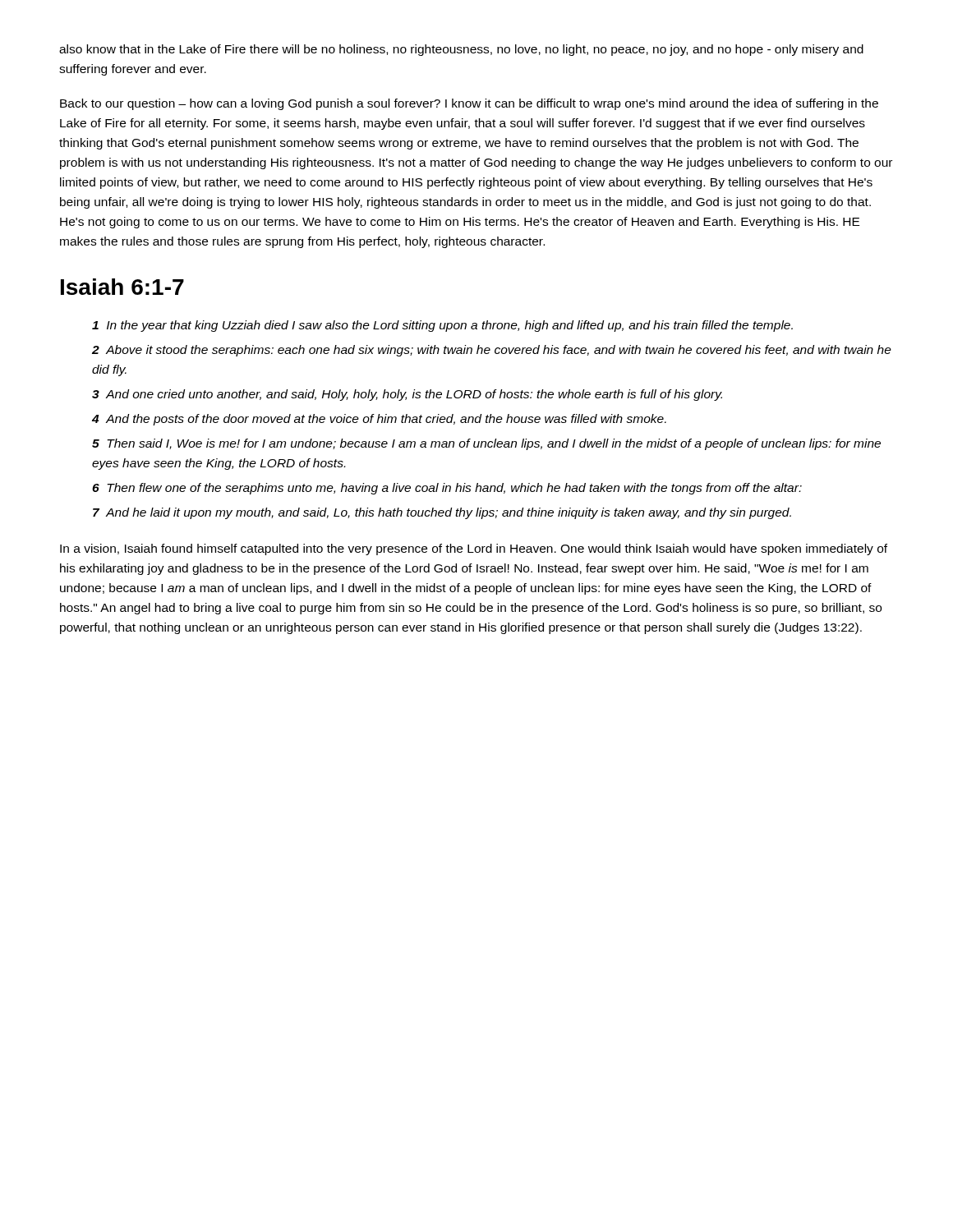
Task: Locate the region starting "3 And one"
Action: (x=408, y=394)
